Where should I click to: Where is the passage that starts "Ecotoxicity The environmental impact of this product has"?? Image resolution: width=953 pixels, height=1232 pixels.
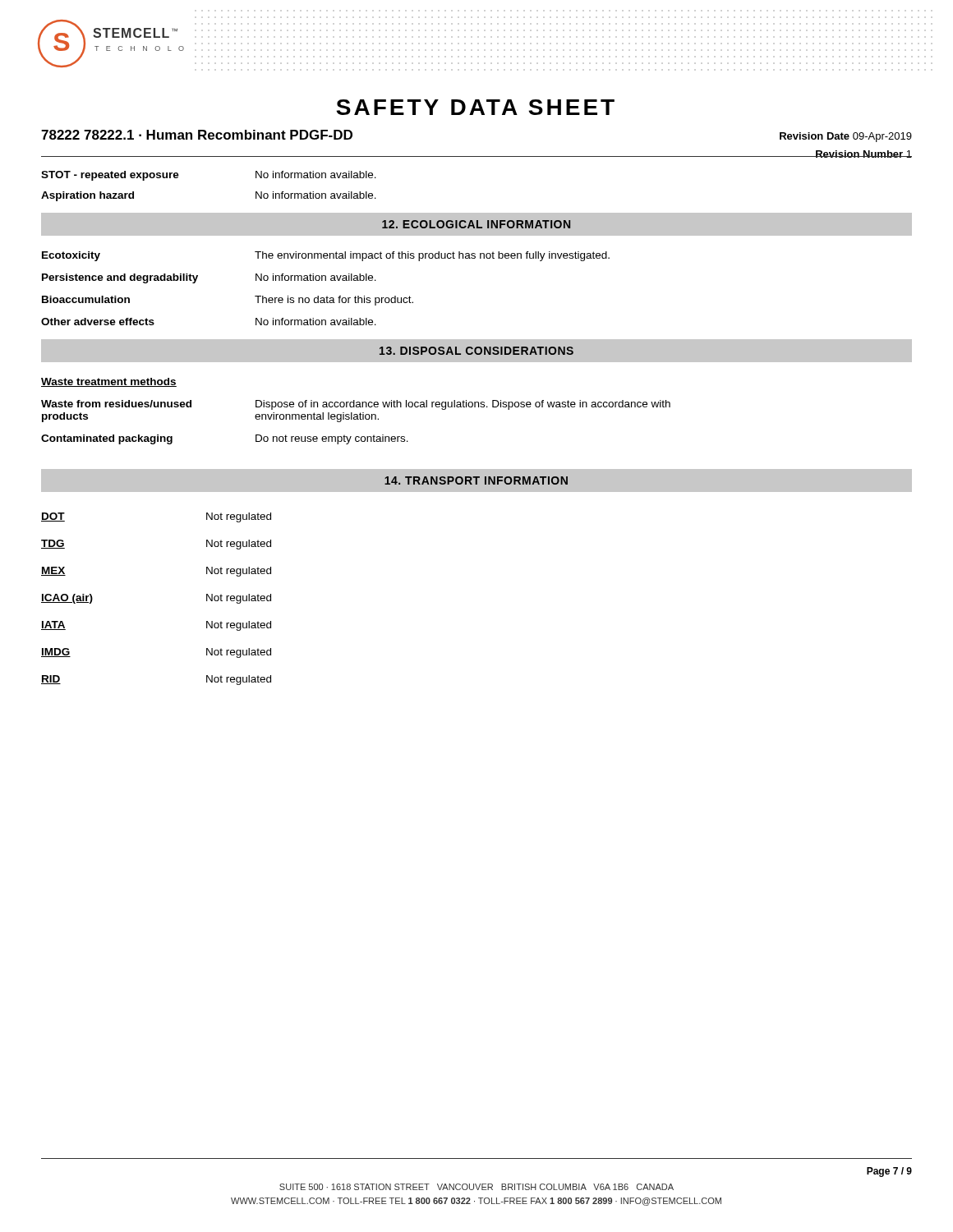pyautogui.click(x=326, y=255)
